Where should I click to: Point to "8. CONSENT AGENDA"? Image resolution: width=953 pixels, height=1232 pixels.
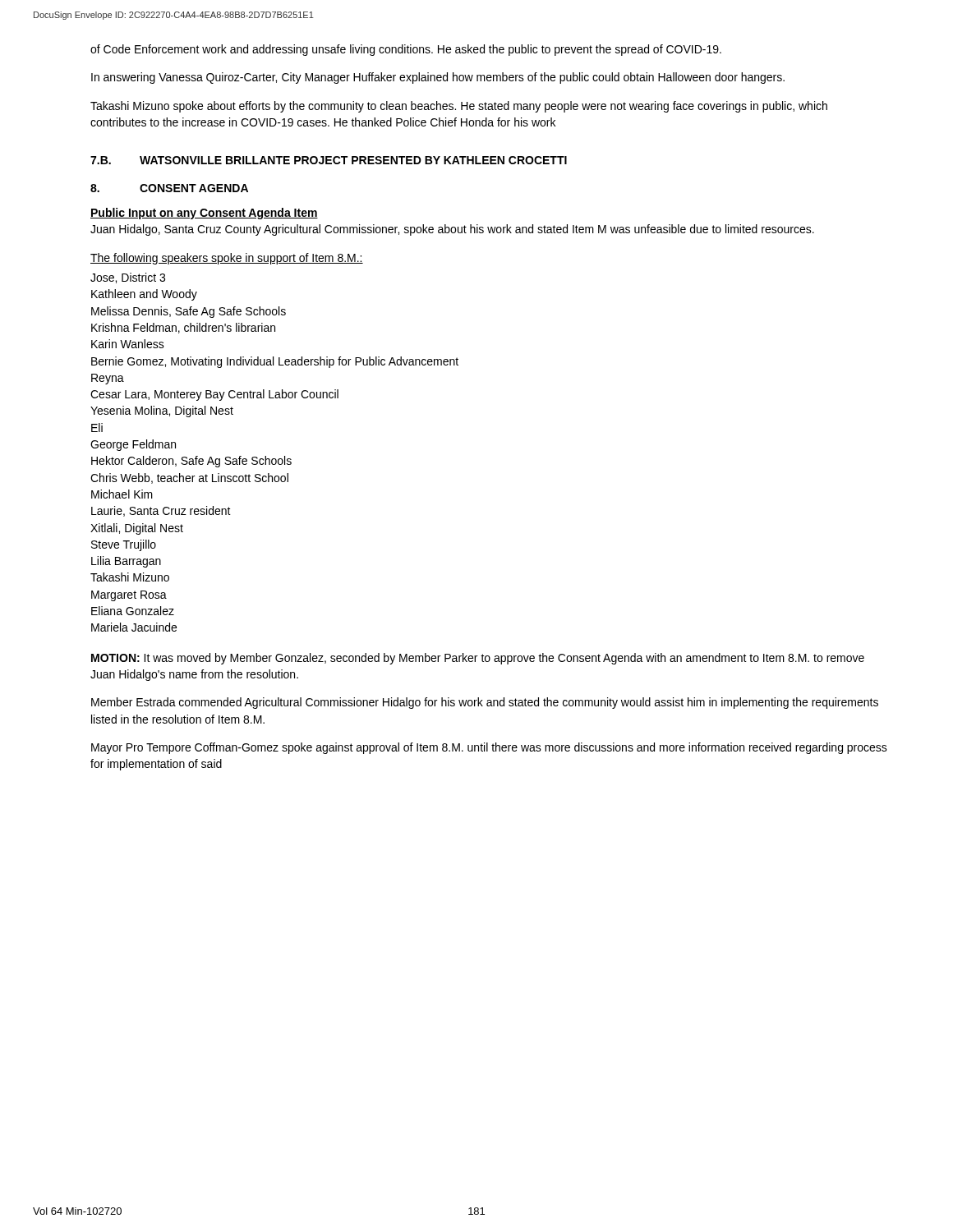169,188
